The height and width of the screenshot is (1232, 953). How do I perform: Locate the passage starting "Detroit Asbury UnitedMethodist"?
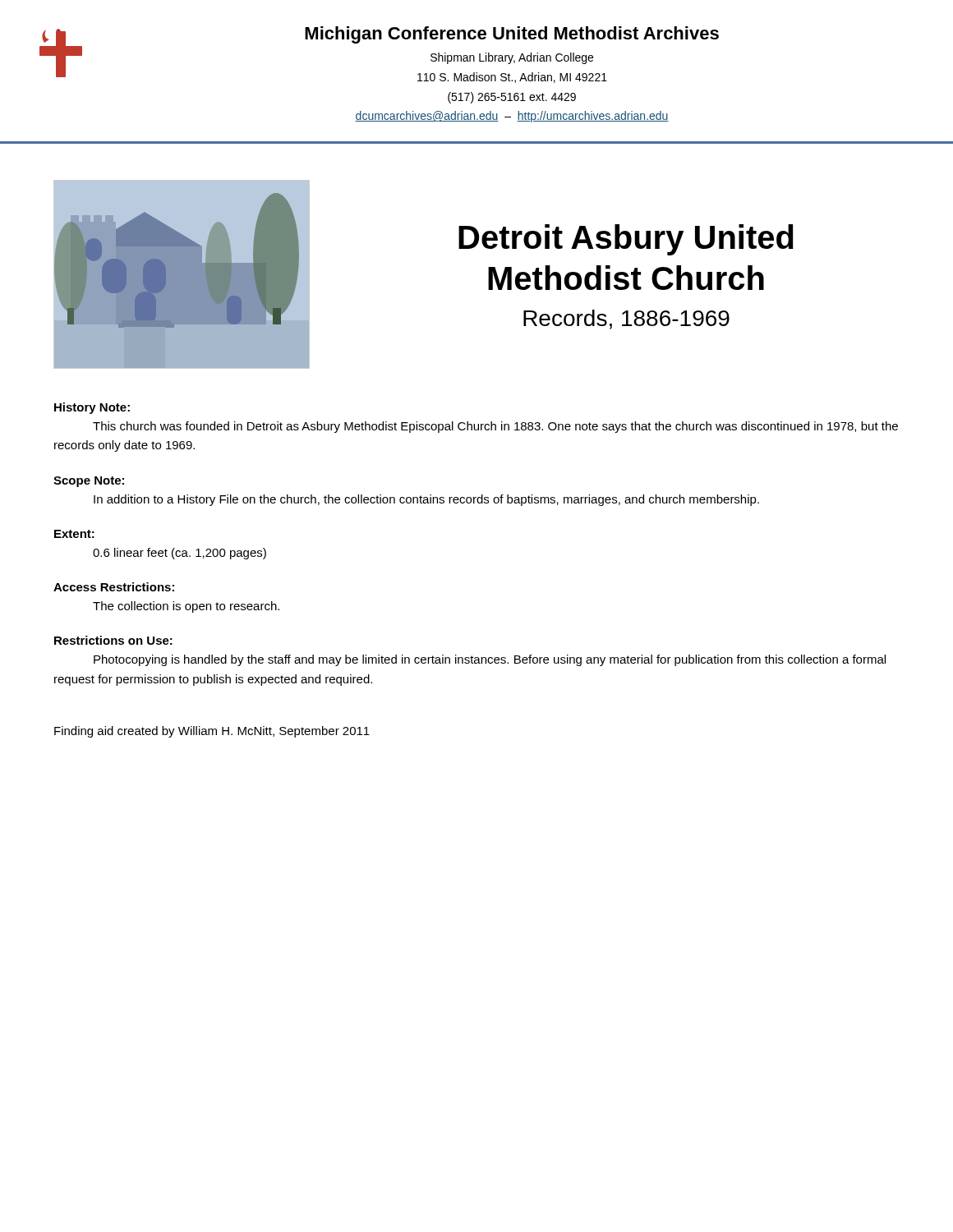tap(626, 274)
